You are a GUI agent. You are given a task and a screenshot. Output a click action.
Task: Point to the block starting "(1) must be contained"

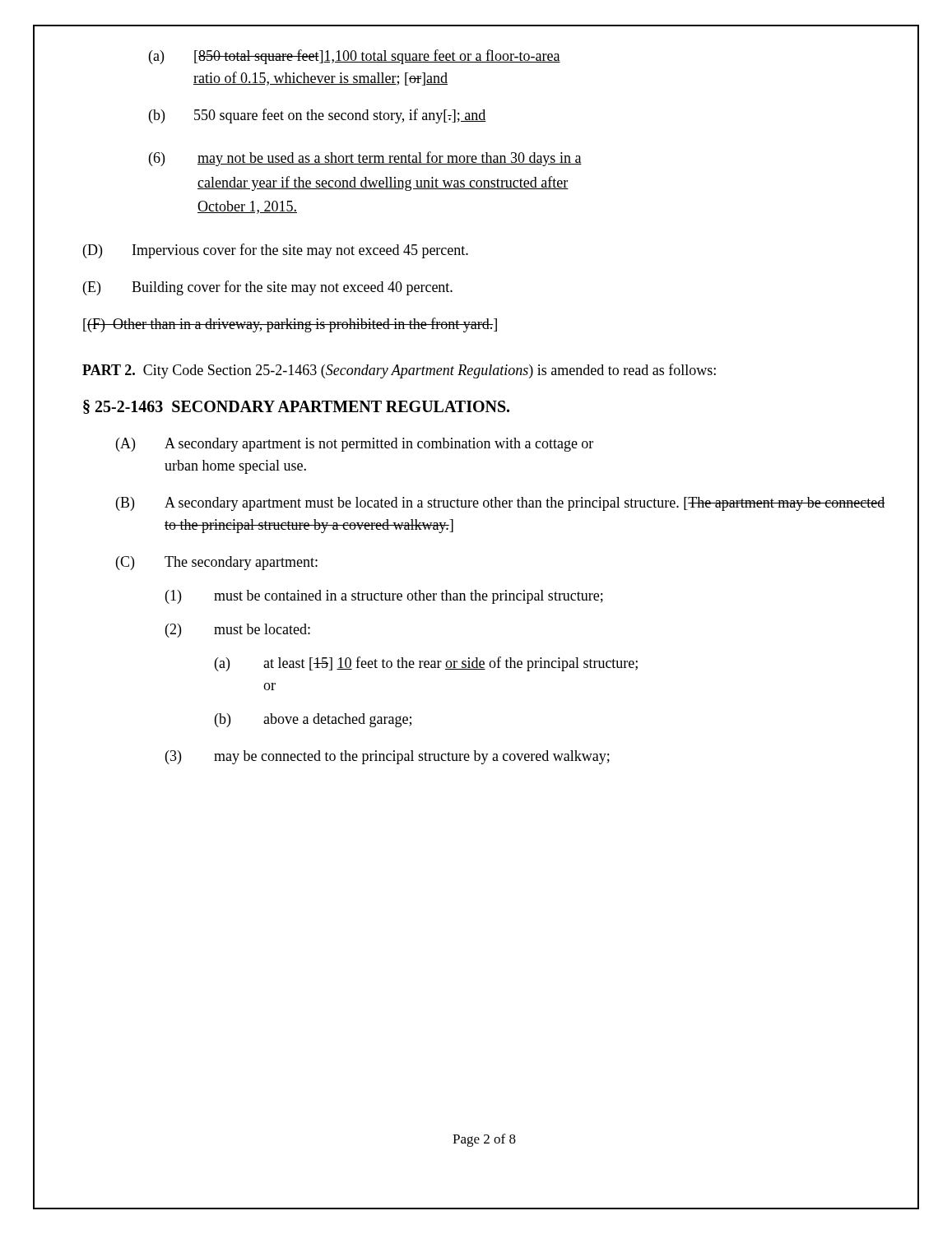384,596
